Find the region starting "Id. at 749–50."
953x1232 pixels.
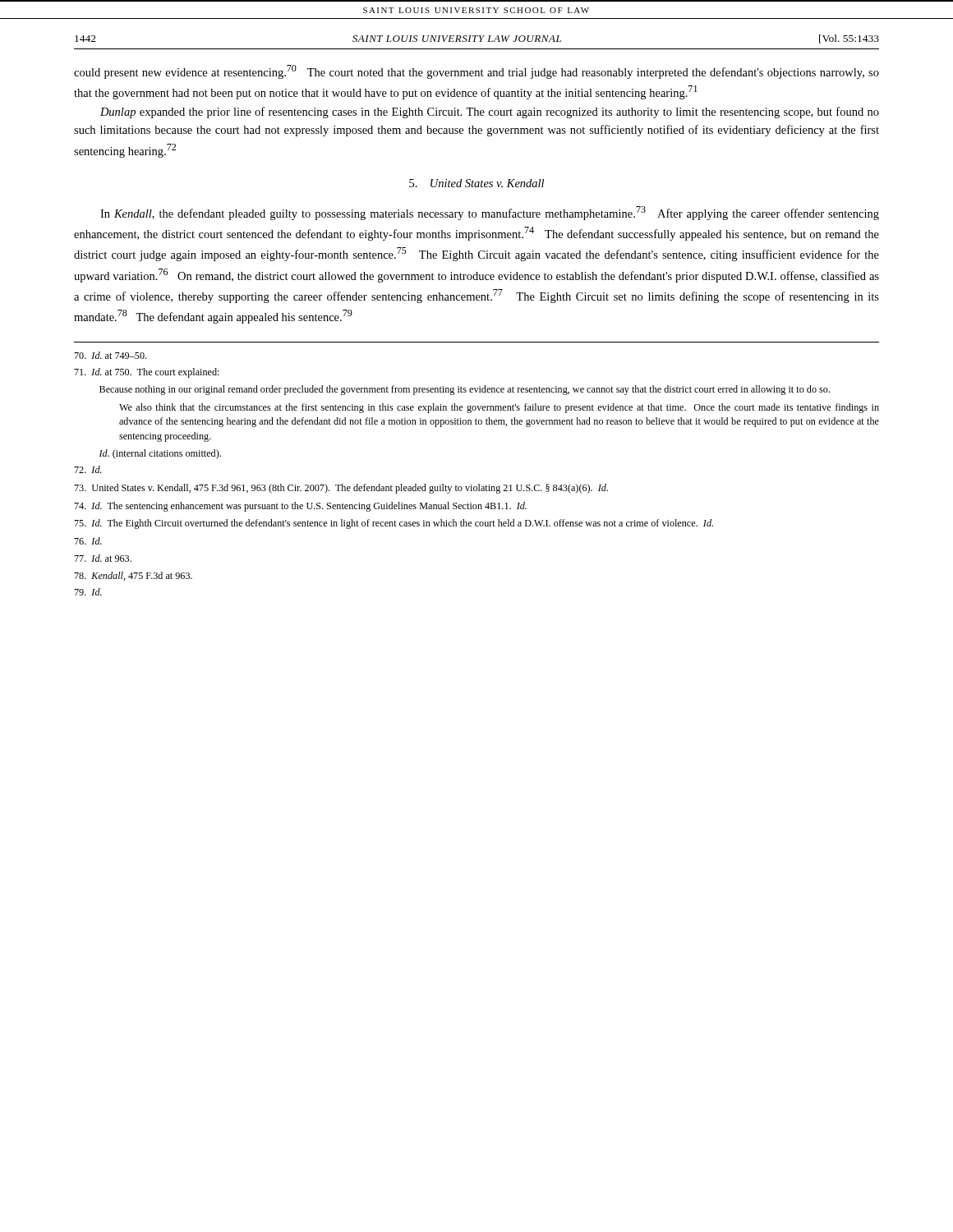(111, 355)
